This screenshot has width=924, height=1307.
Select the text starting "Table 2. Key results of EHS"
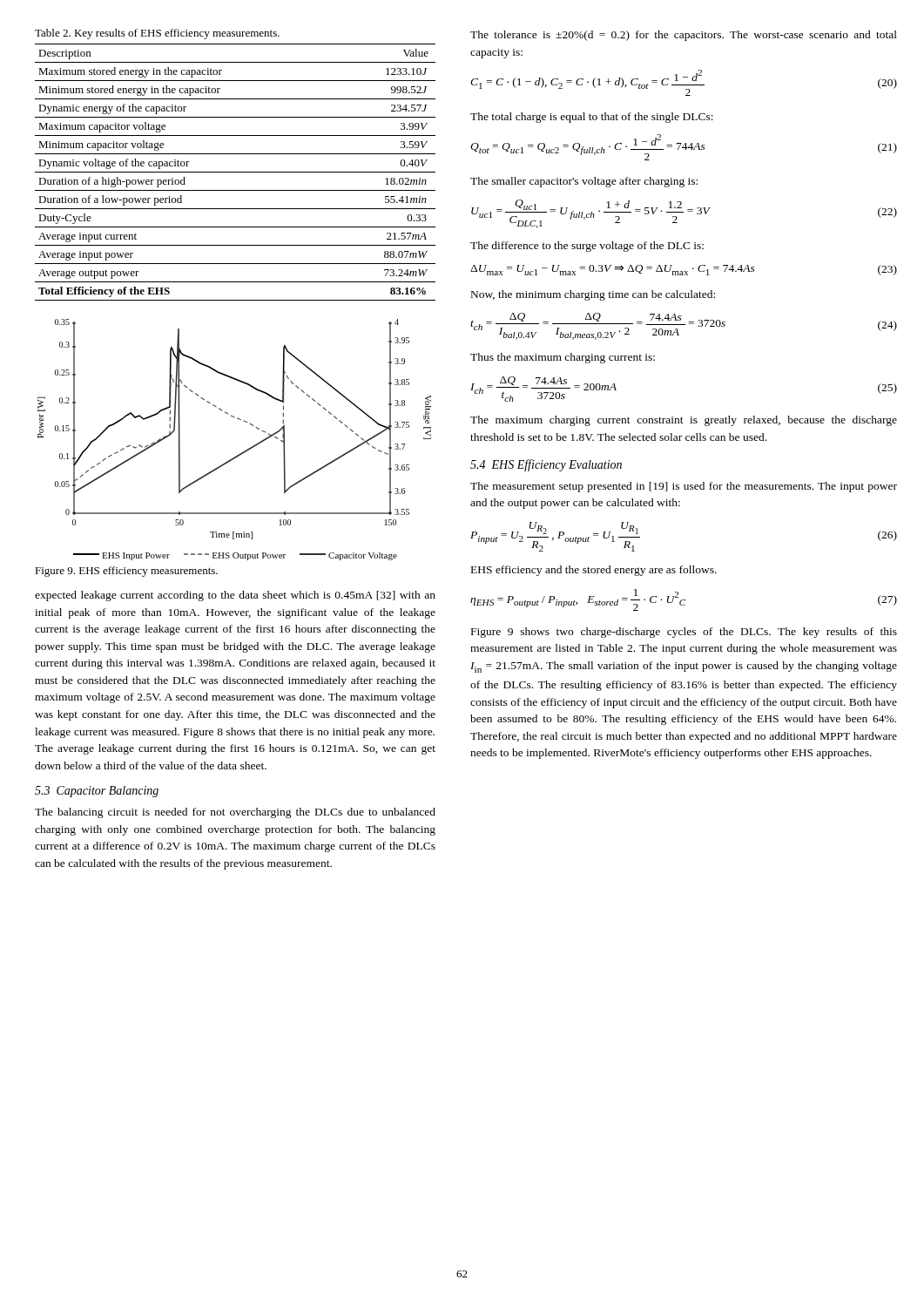pyautogui.click(x=157, y=33)
